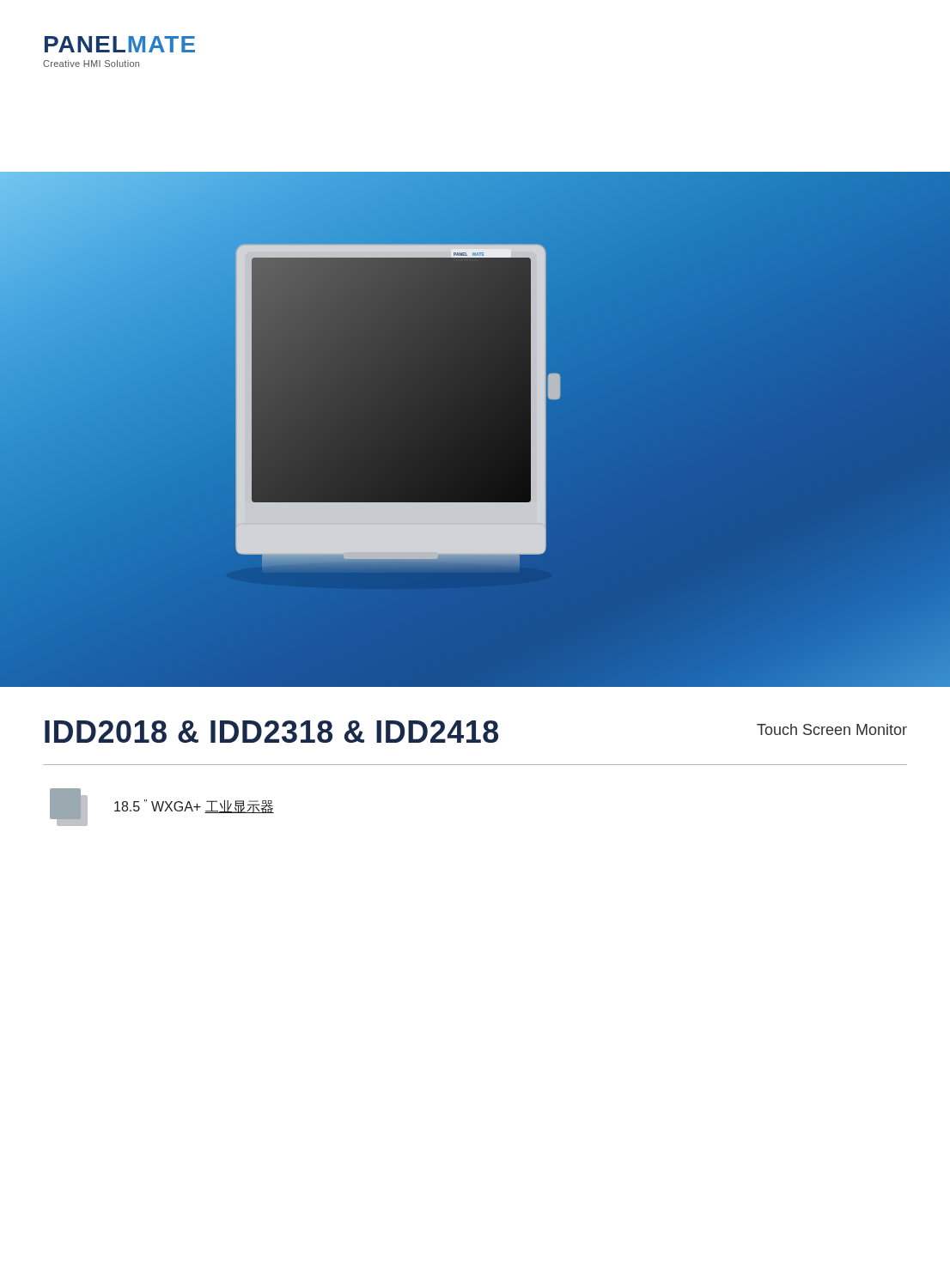Locate the illustration
Screen dimensions: 1288x950
coord(69,807)
